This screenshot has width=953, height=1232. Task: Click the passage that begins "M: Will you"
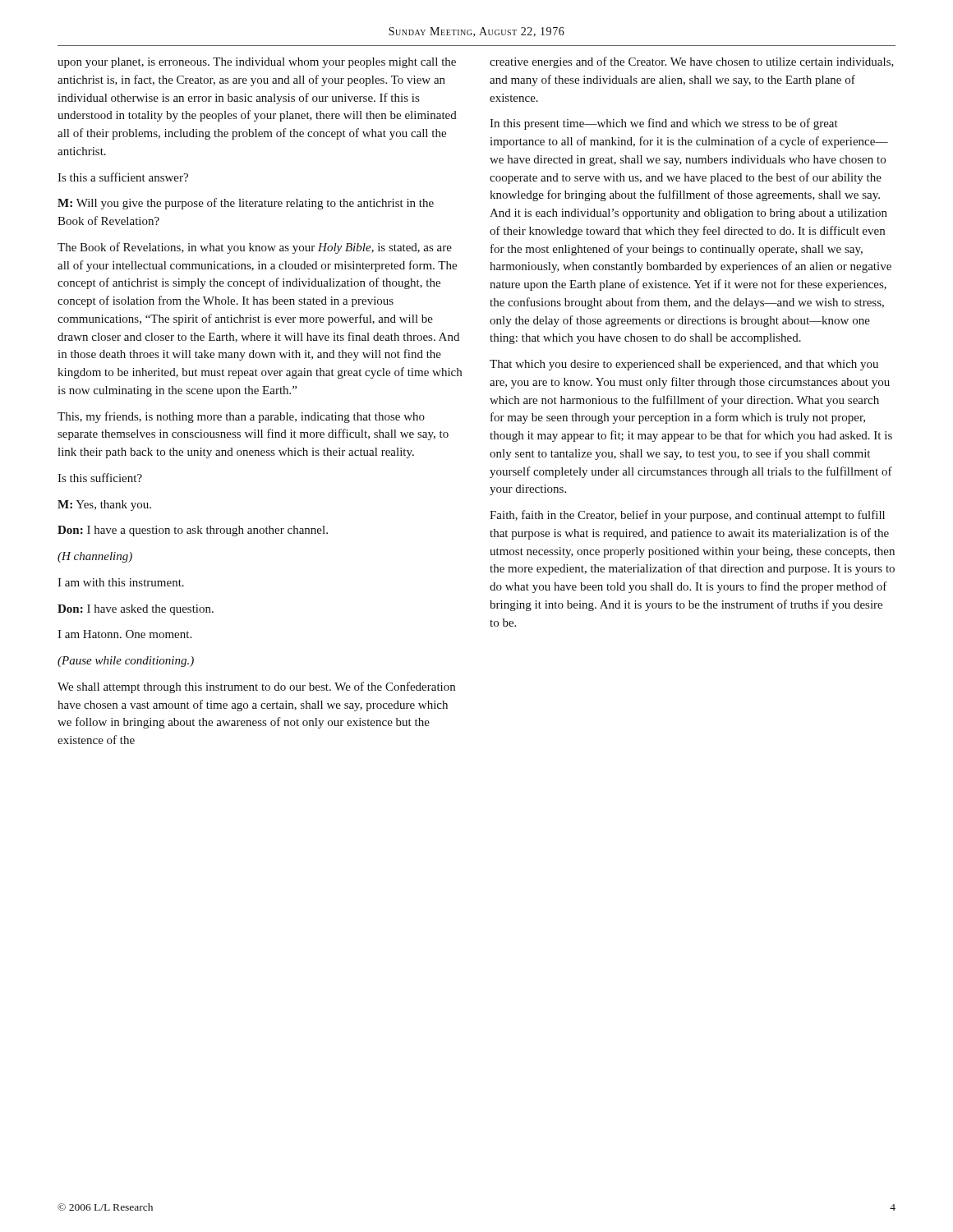(x=260, y=213)
